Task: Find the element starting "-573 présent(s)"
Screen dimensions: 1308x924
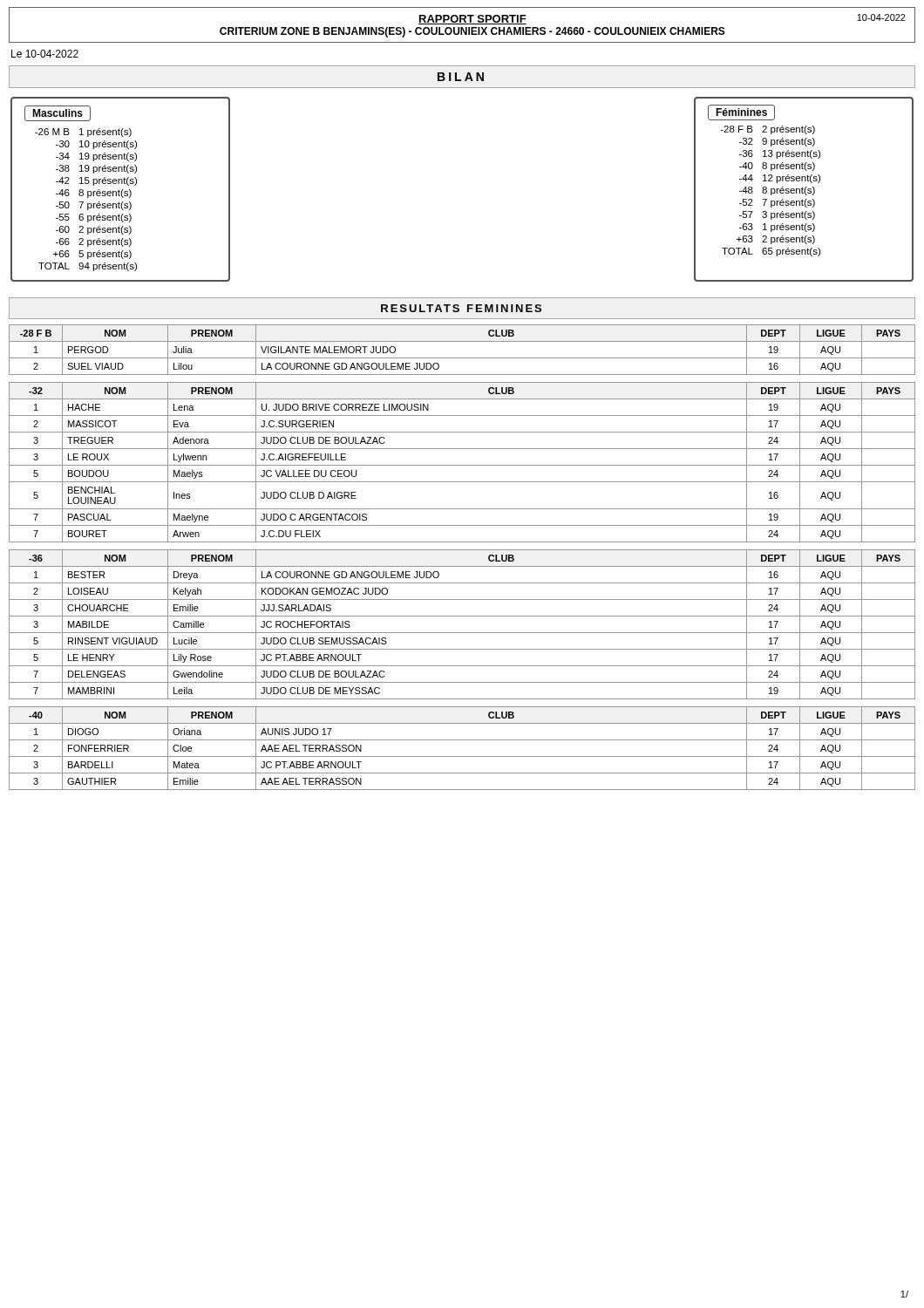Action: click(762, 215)
